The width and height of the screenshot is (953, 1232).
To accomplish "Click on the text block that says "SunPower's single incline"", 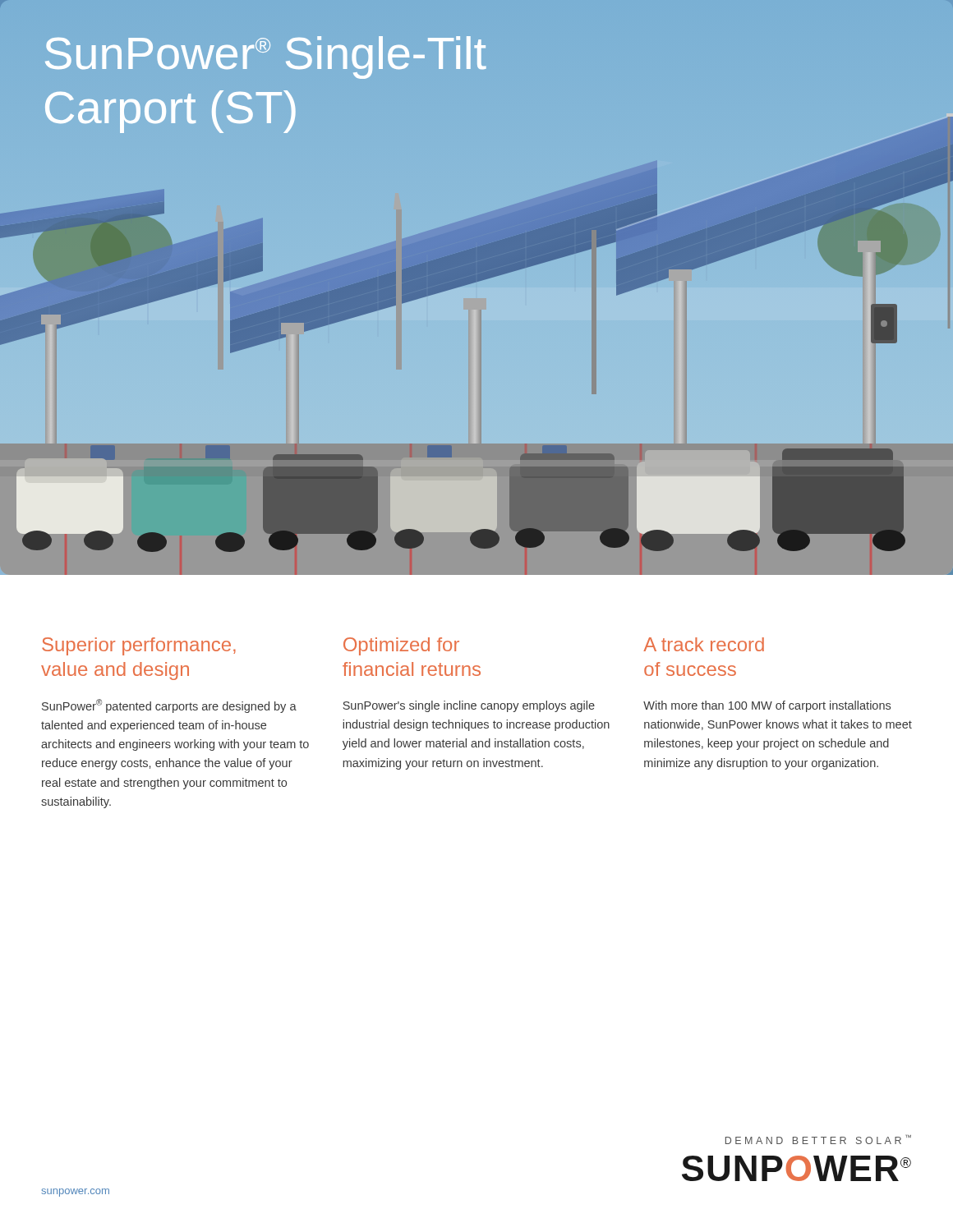I will 476,735.
